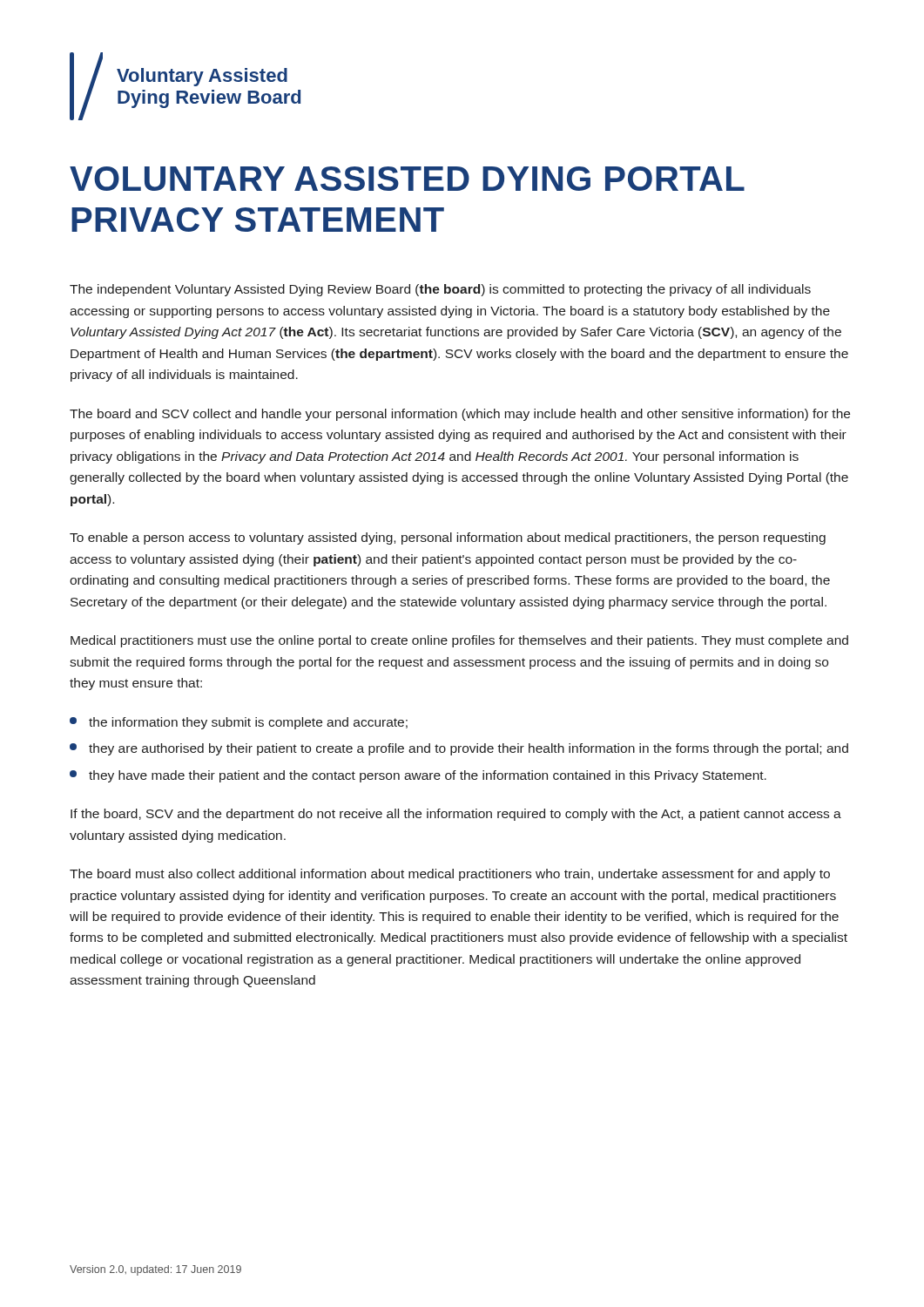Viewport: 924px width, 1307px height.
Task: Select the region starting "If the board,"
Action: coord(455,824)
